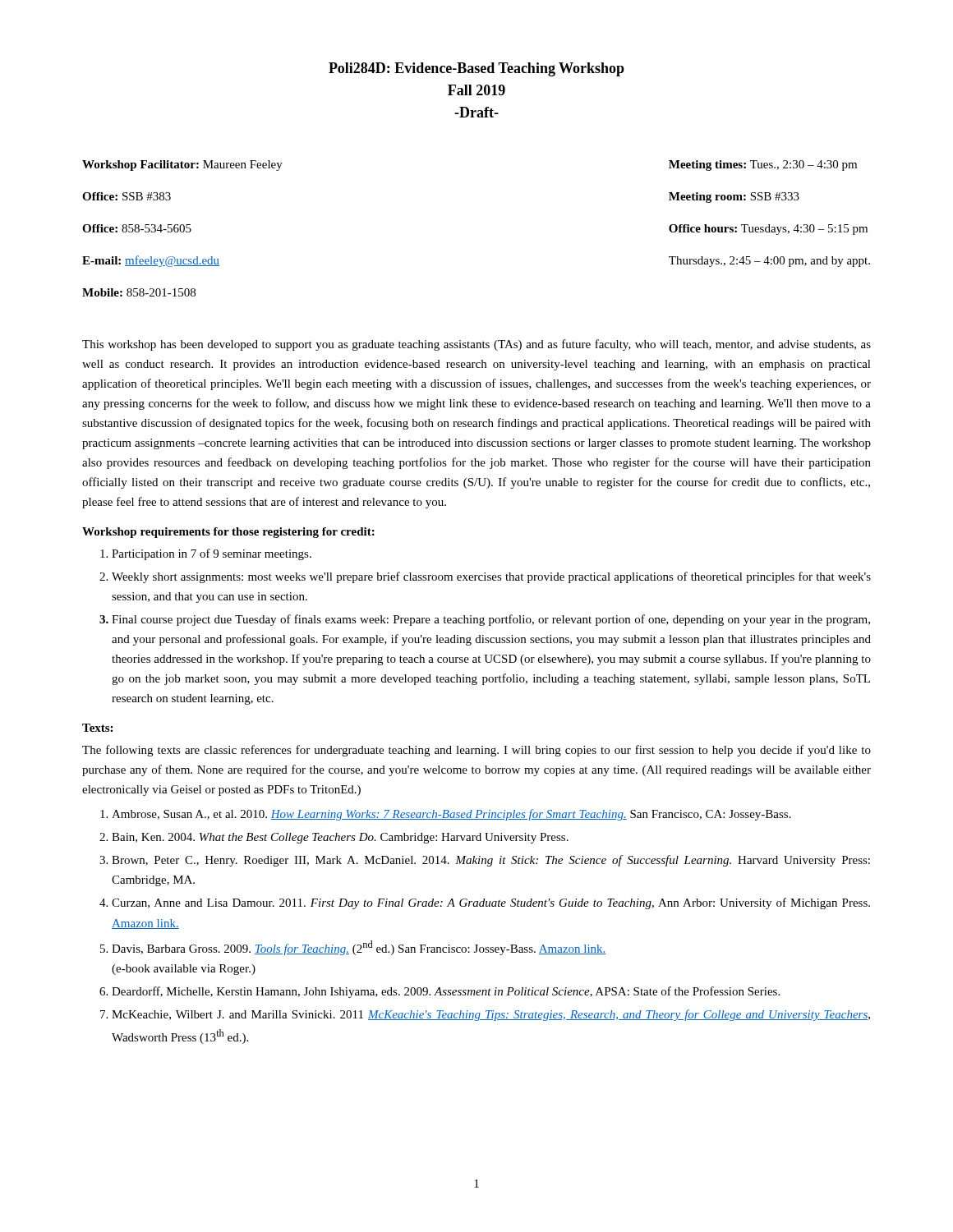Point to the block beginning "Weekly short assignments: most weeks"
The image size is (953, 1232).
(491, 586)
